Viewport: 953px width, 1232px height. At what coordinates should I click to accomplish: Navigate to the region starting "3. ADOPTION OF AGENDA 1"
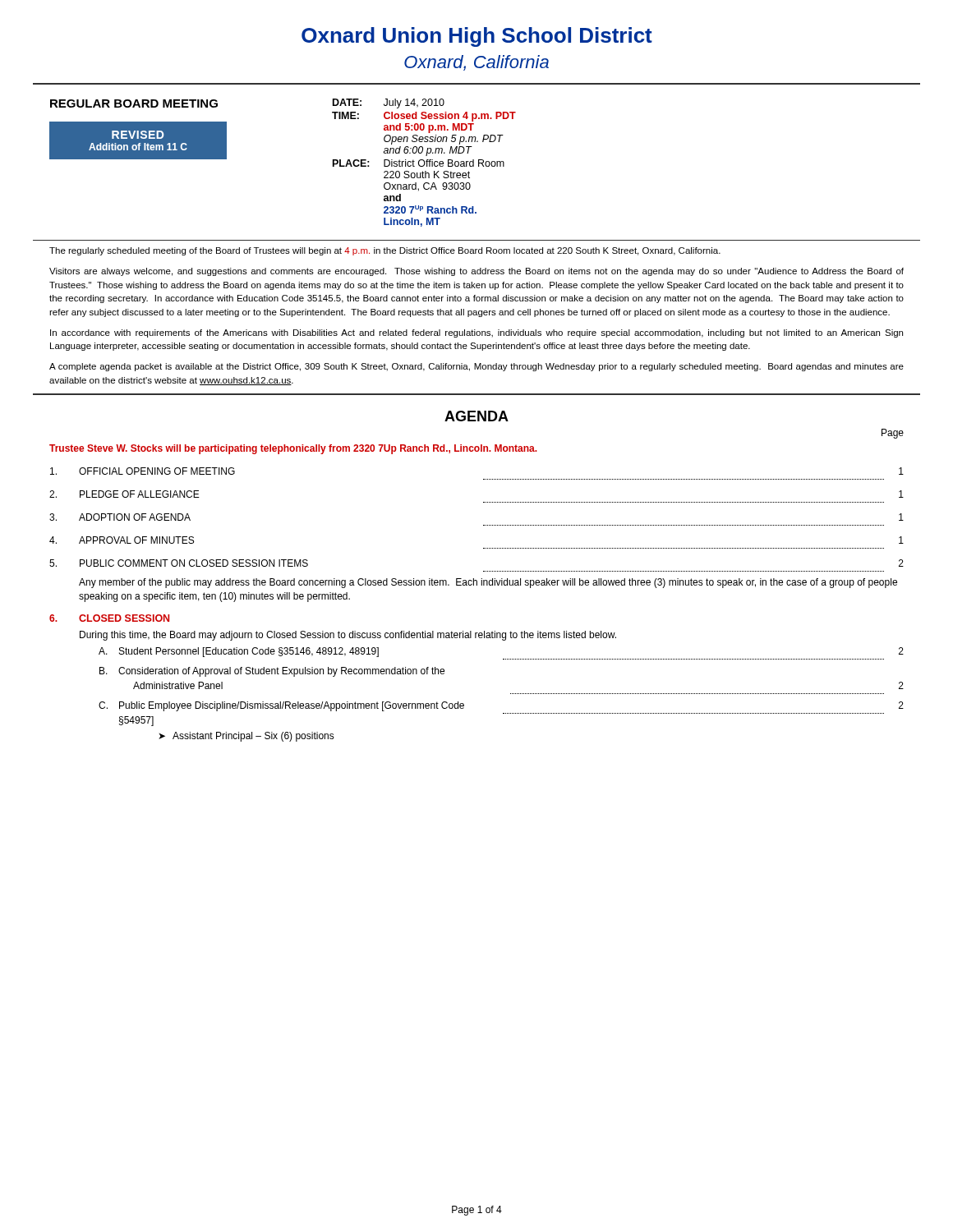coord(476,519)
